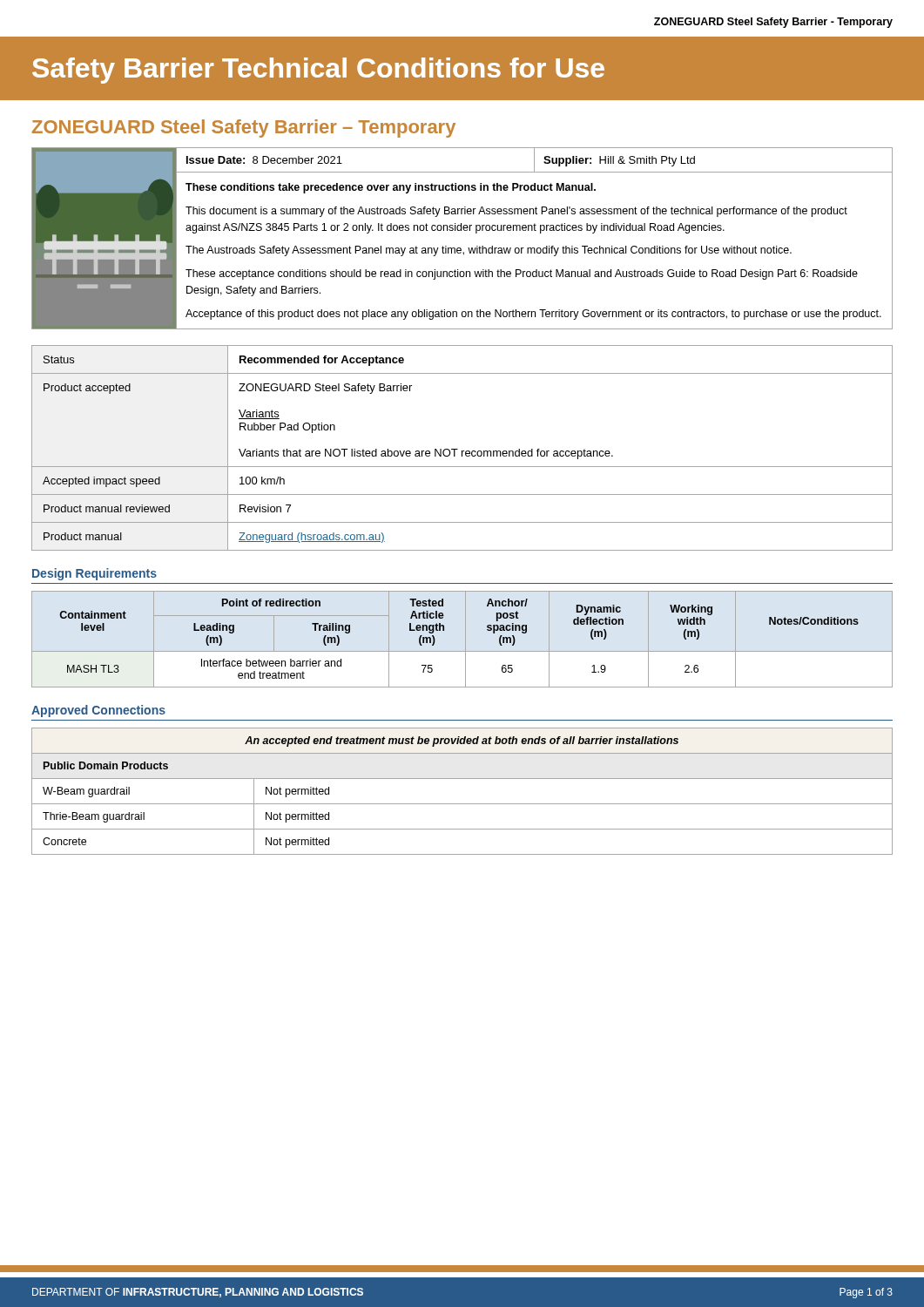Image resolution: width=924 pixels, height=1307 pixels.
Task: Find the photo
Action: [x=104, y=238]
